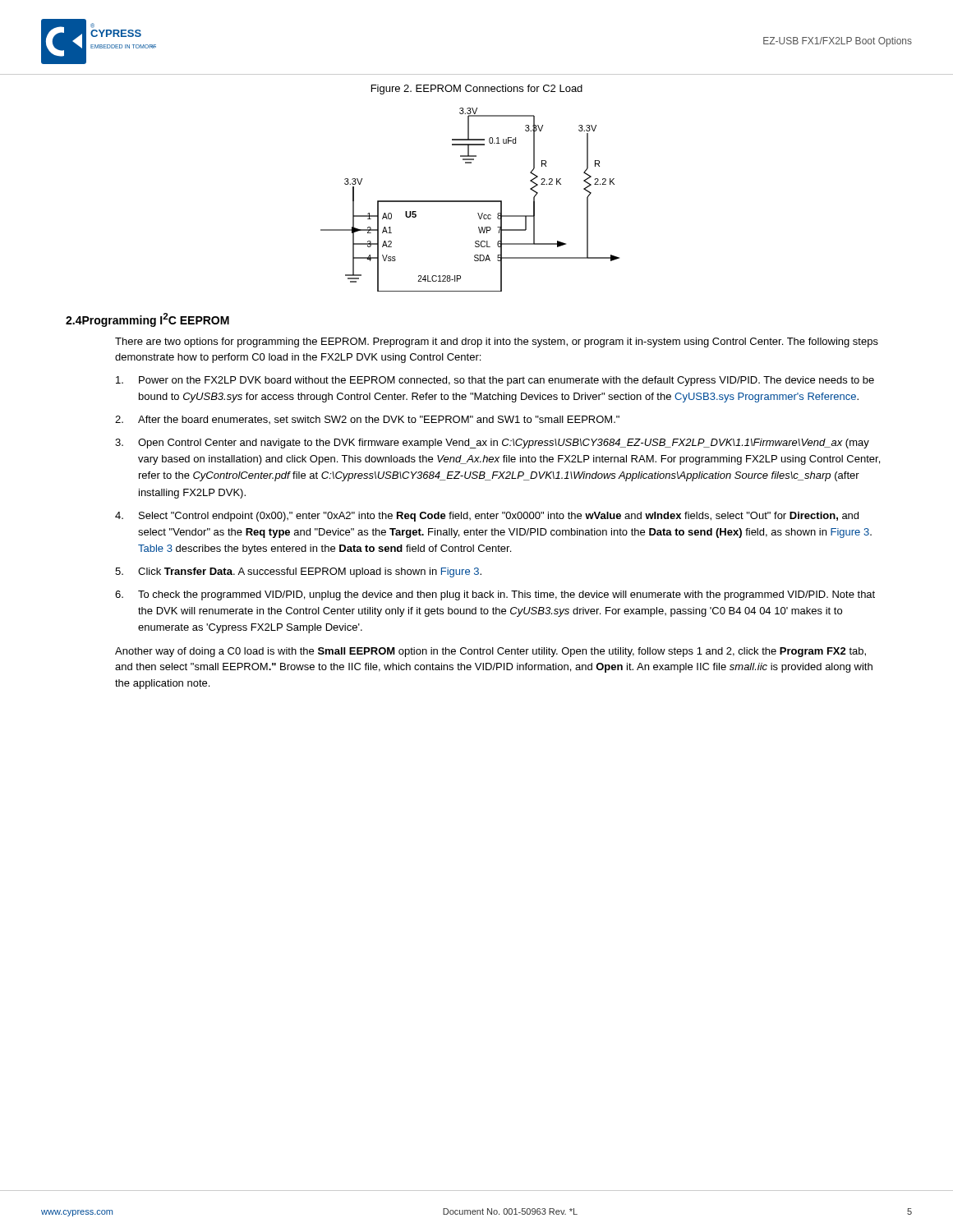
Task: Find the text block starting "4. Select "Control endpoint (0x00)," enter "0xA2" into"
Action: (x=501, y=532)
